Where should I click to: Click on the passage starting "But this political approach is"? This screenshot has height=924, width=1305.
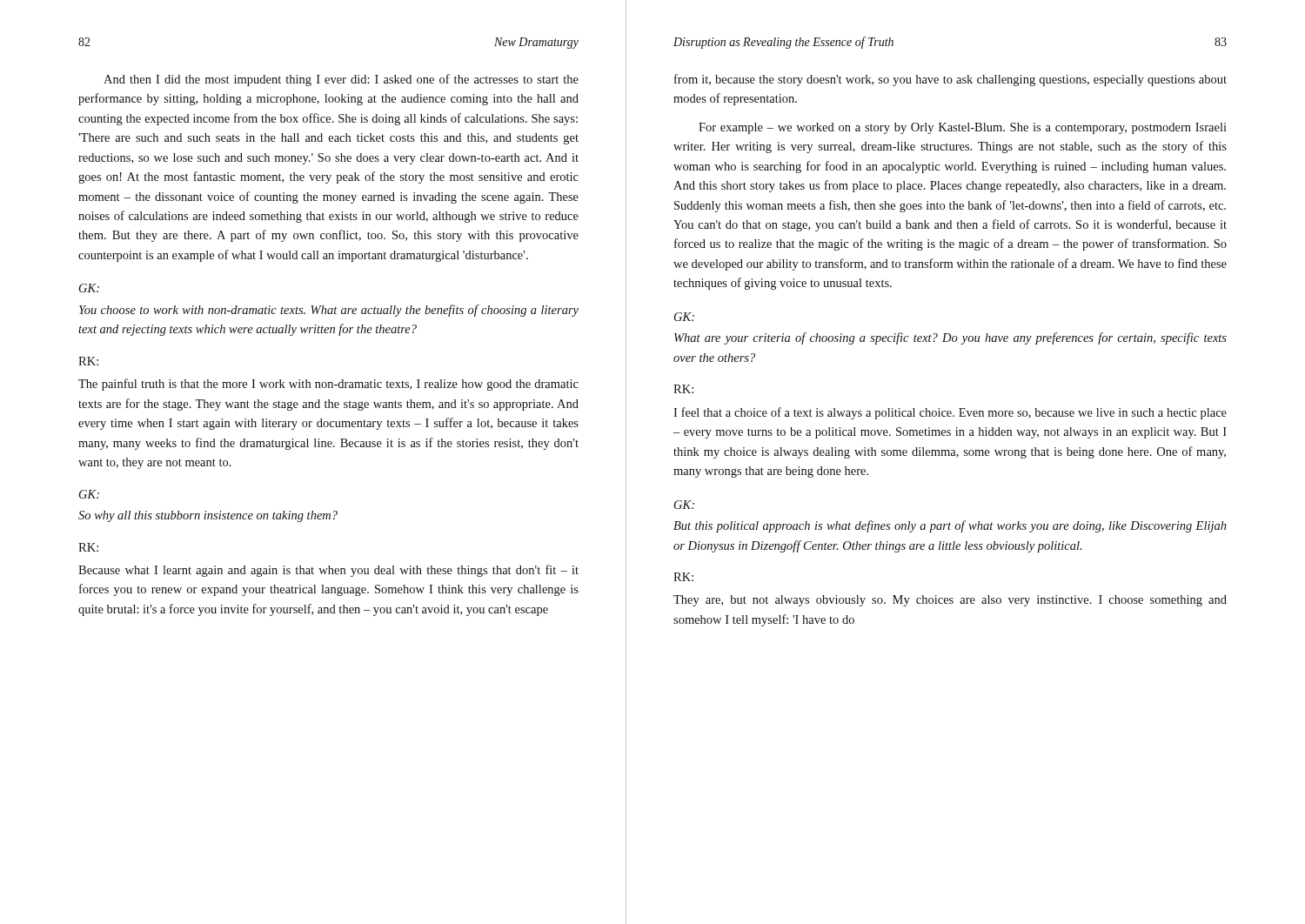[x=950, y=535]
